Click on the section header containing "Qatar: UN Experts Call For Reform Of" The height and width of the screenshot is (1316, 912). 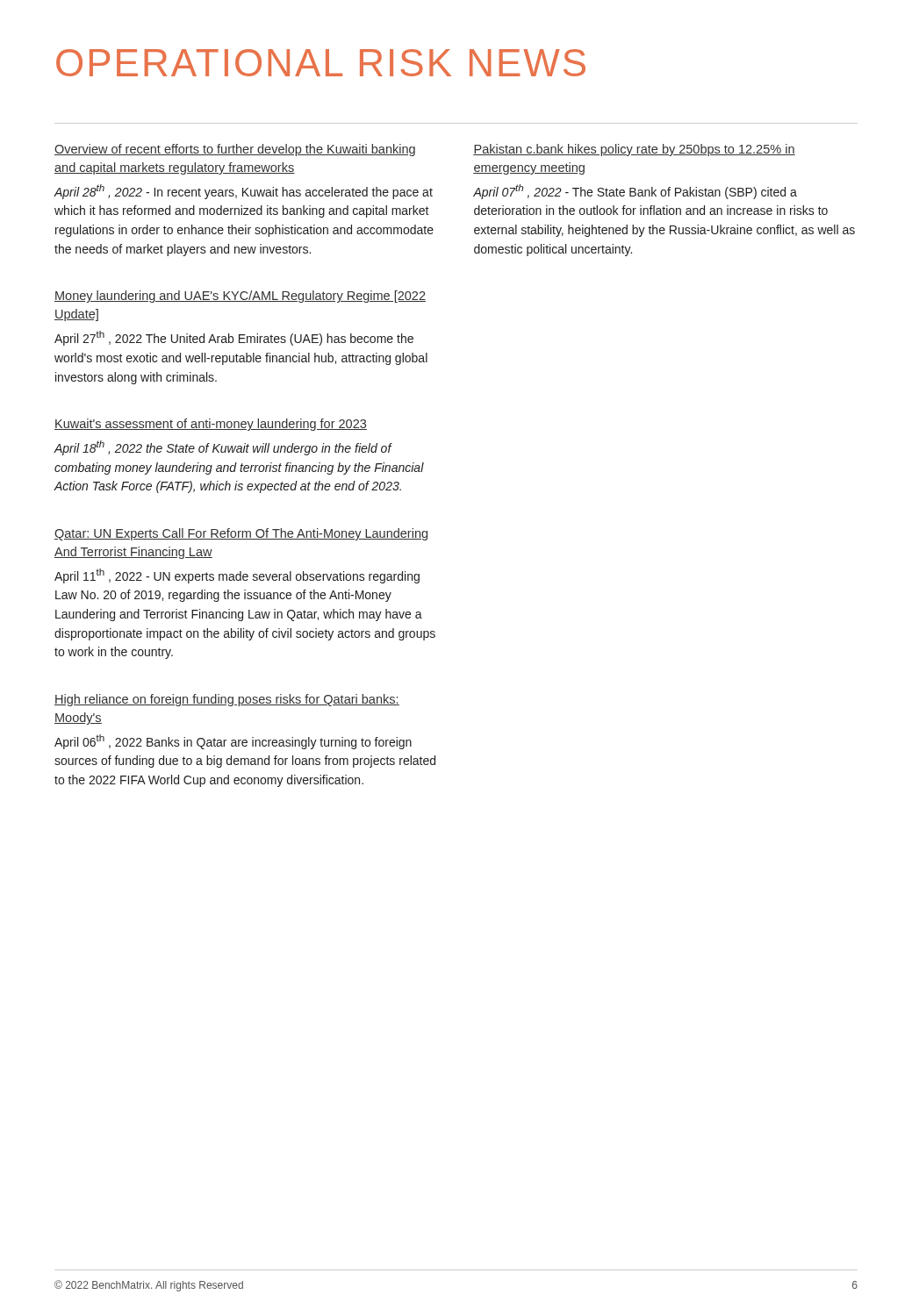point(246,594)
